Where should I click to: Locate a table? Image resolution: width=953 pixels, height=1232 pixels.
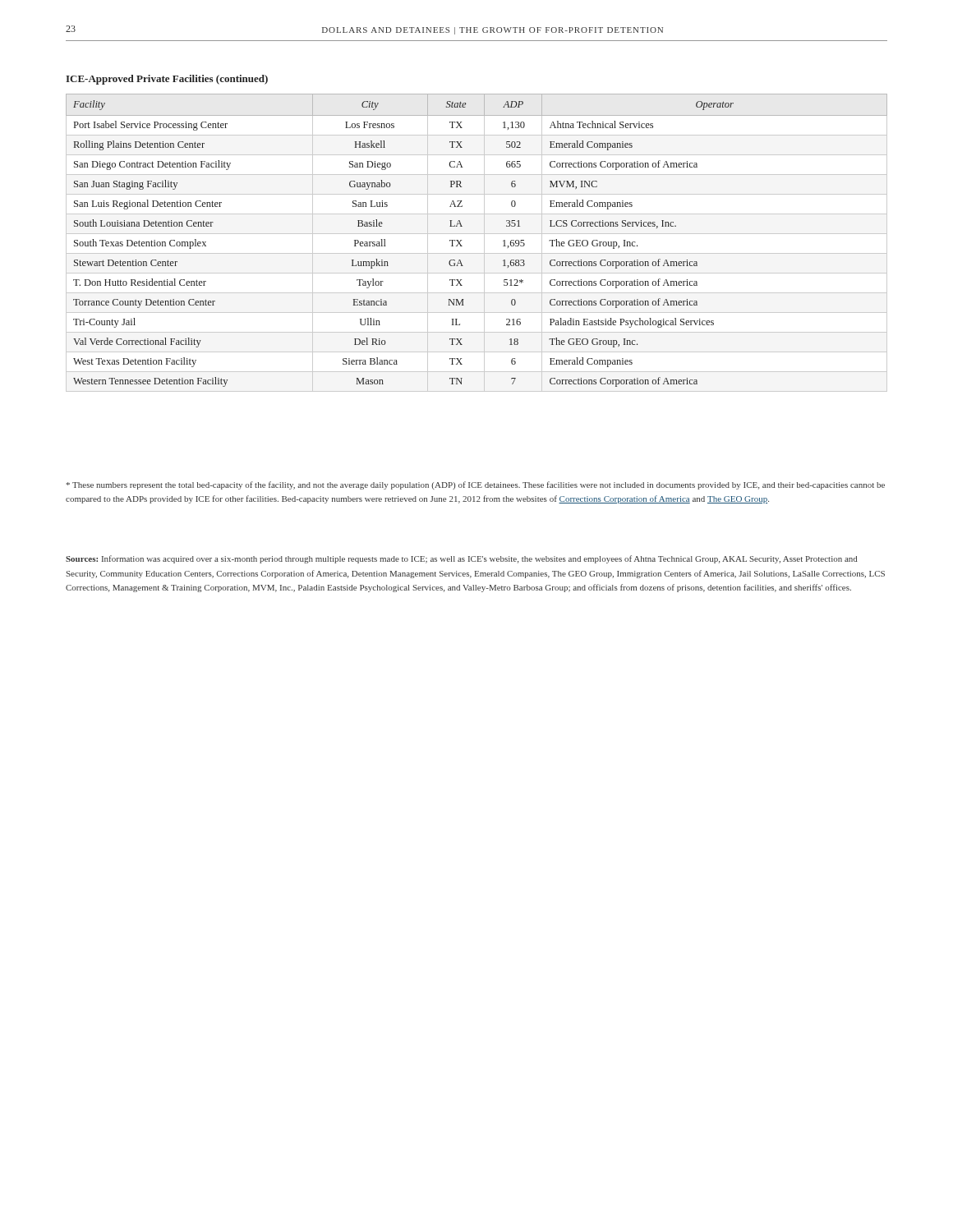(476, 243)
